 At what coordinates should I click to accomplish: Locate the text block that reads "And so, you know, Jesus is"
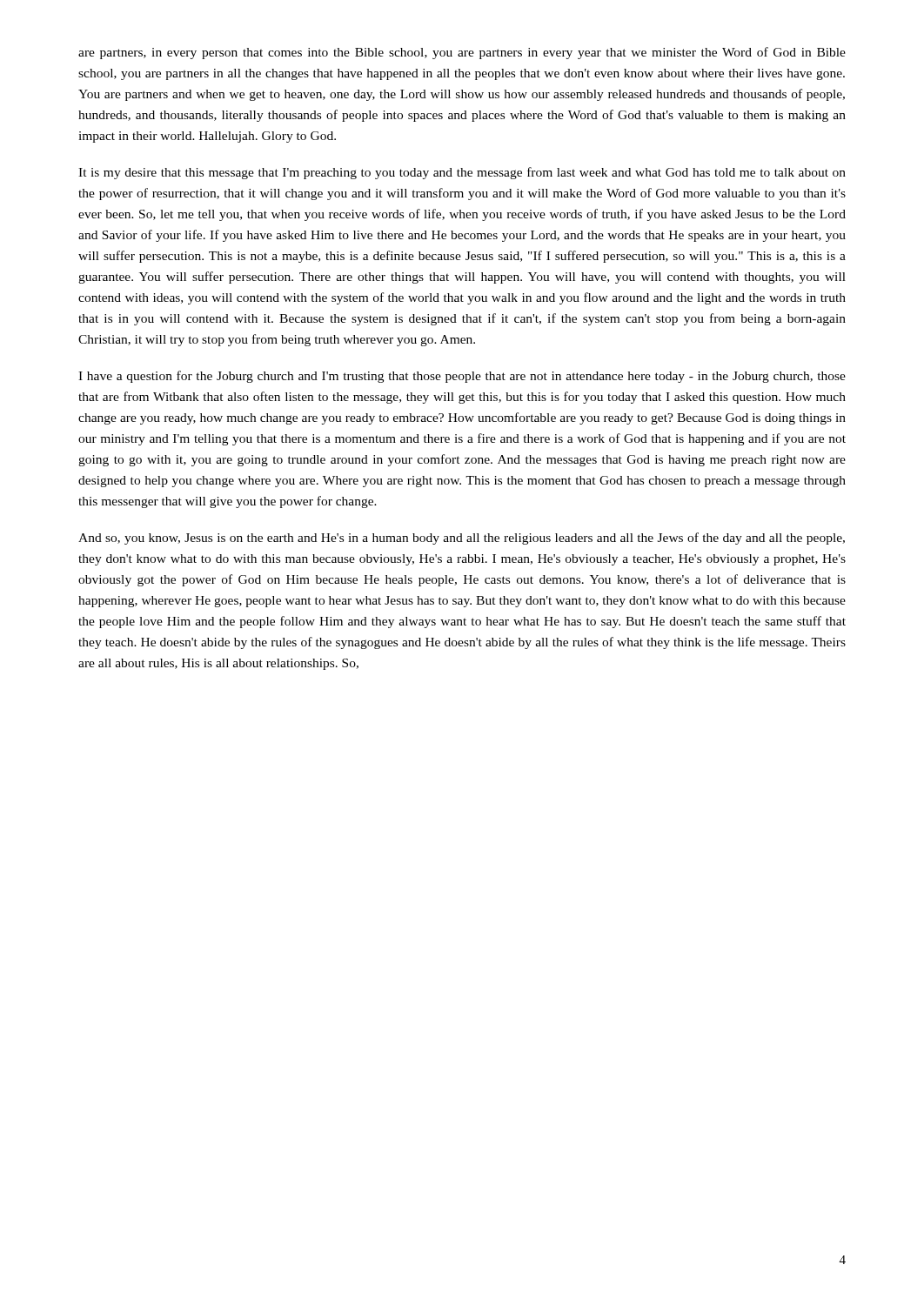click(462, 600)
